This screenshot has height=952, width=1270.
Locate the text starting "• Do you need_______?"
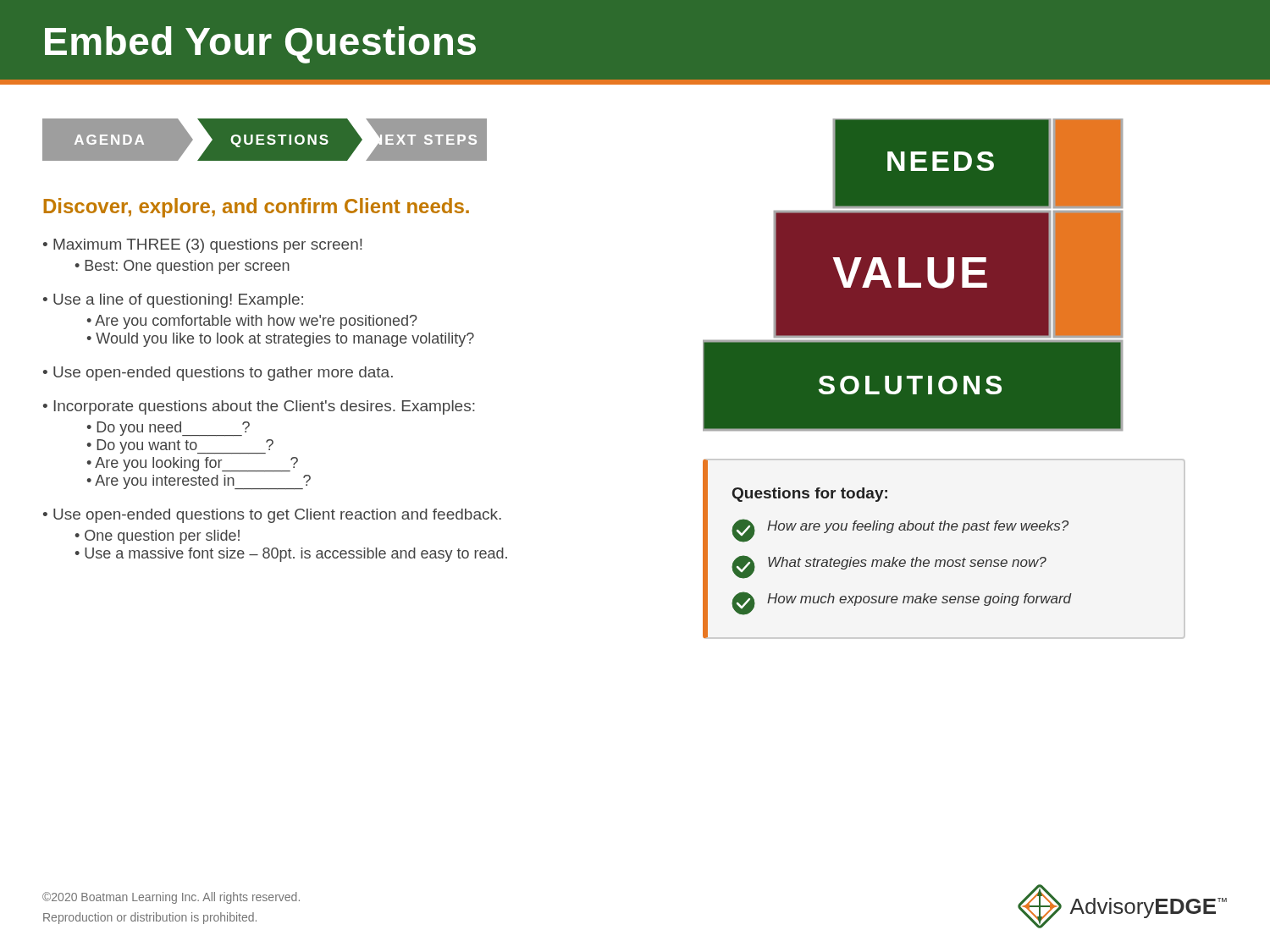click(x=168, y=427)
